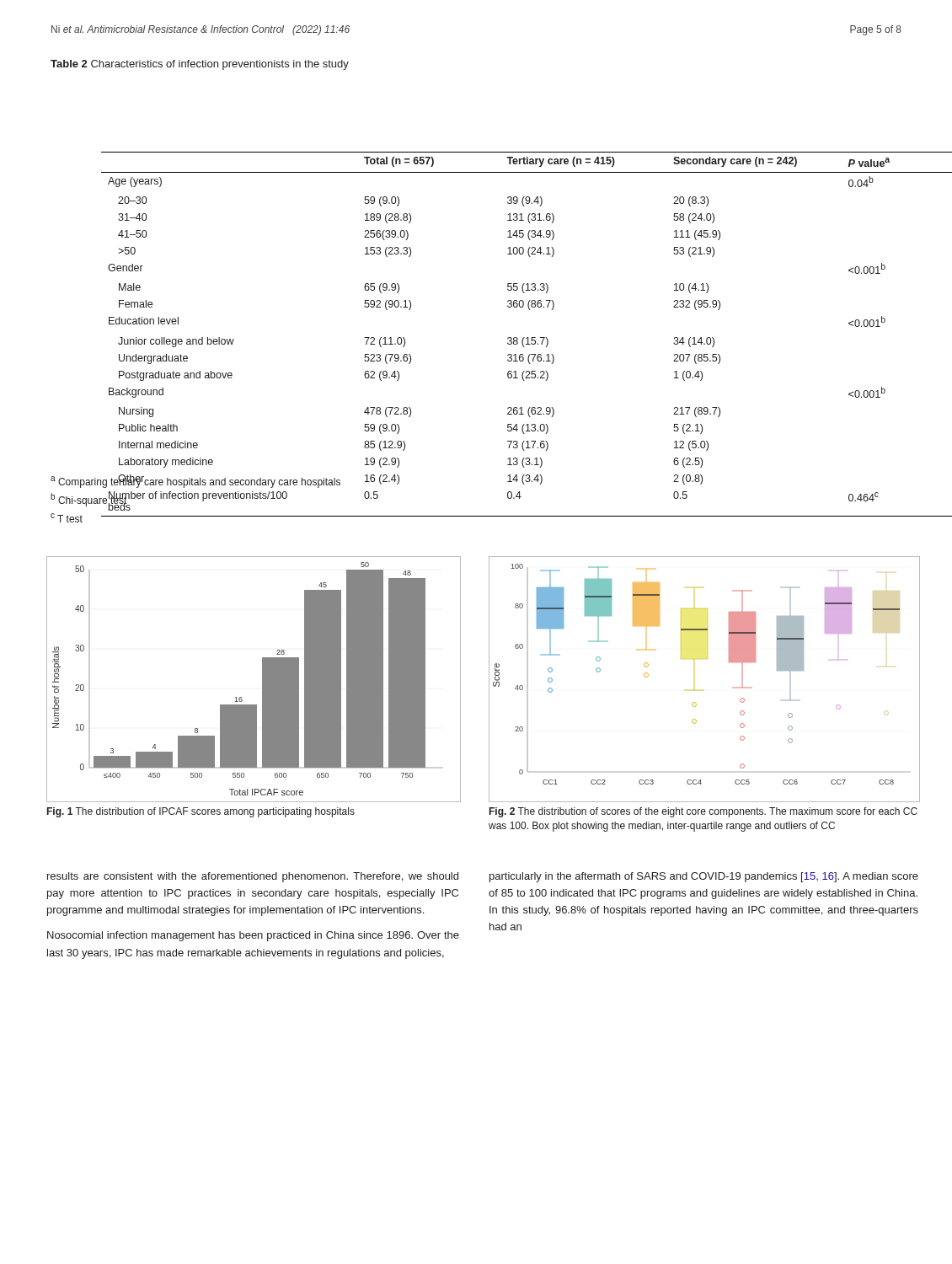Find the footnote that says "a Comparing tertiary care hospitals"

[x=196, y=481]
